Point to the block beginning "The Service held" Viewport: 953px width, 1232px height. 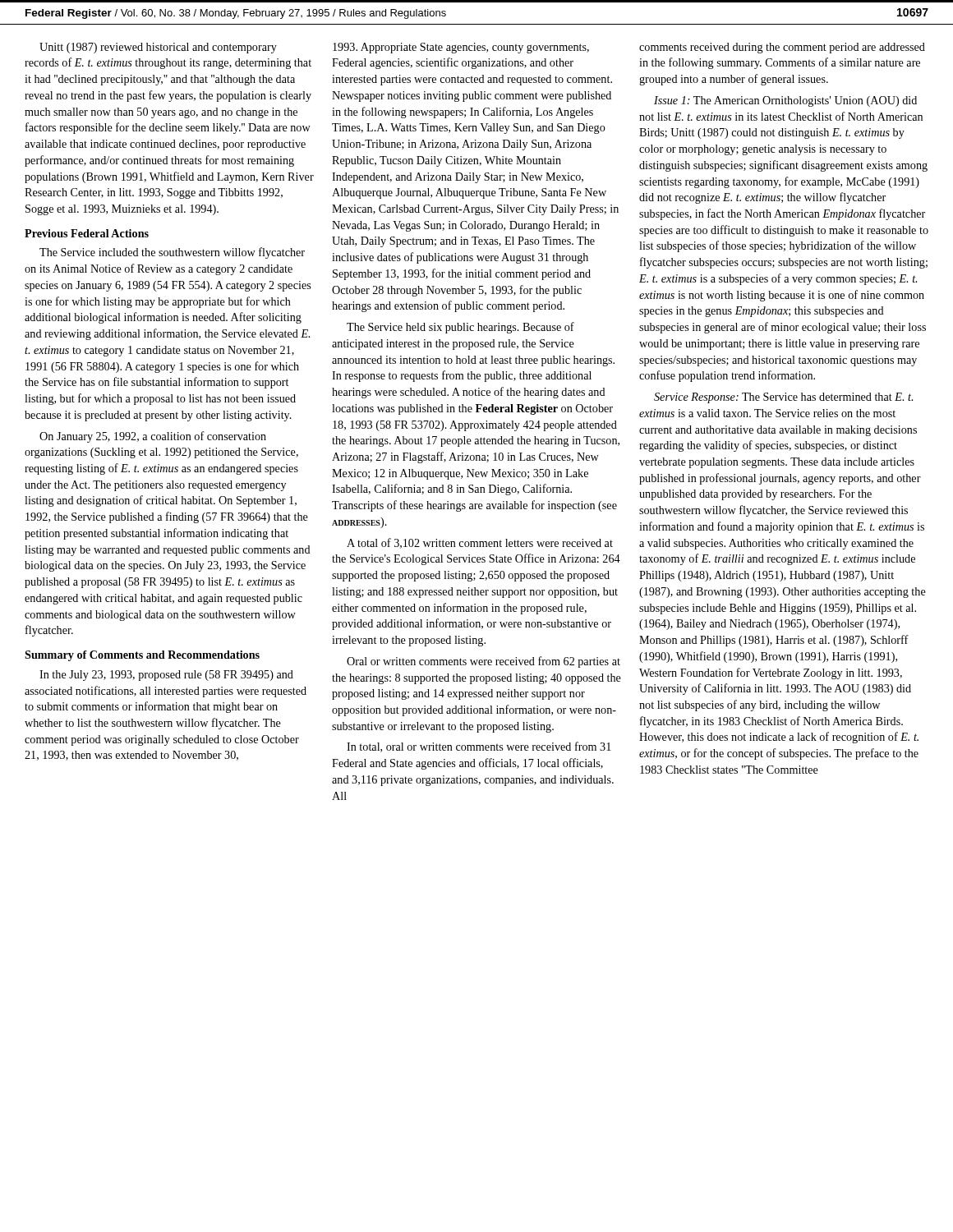pos(476,425)
